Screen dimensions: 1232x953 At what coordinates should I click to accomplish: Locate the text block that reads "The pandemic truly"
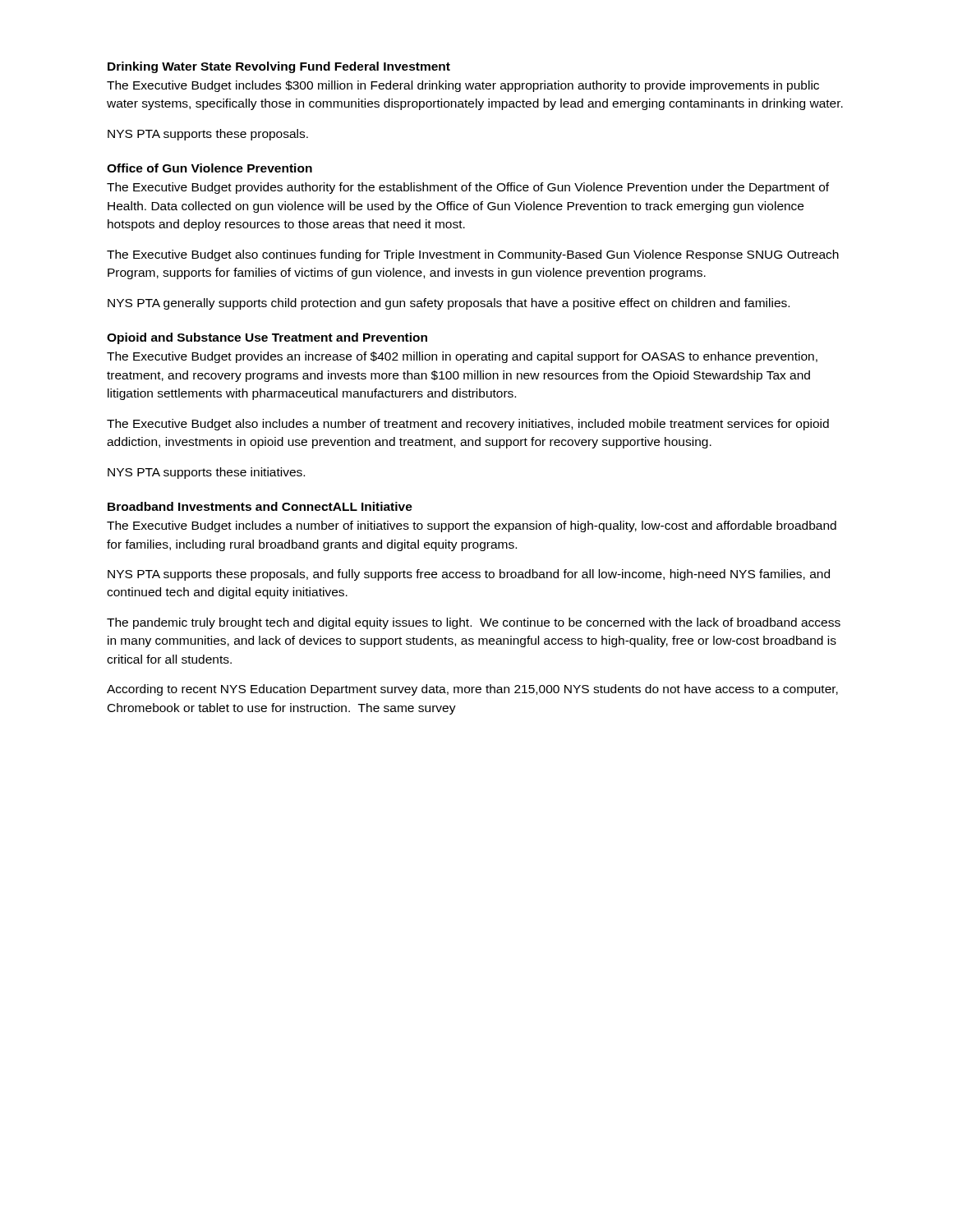(474, 641)
